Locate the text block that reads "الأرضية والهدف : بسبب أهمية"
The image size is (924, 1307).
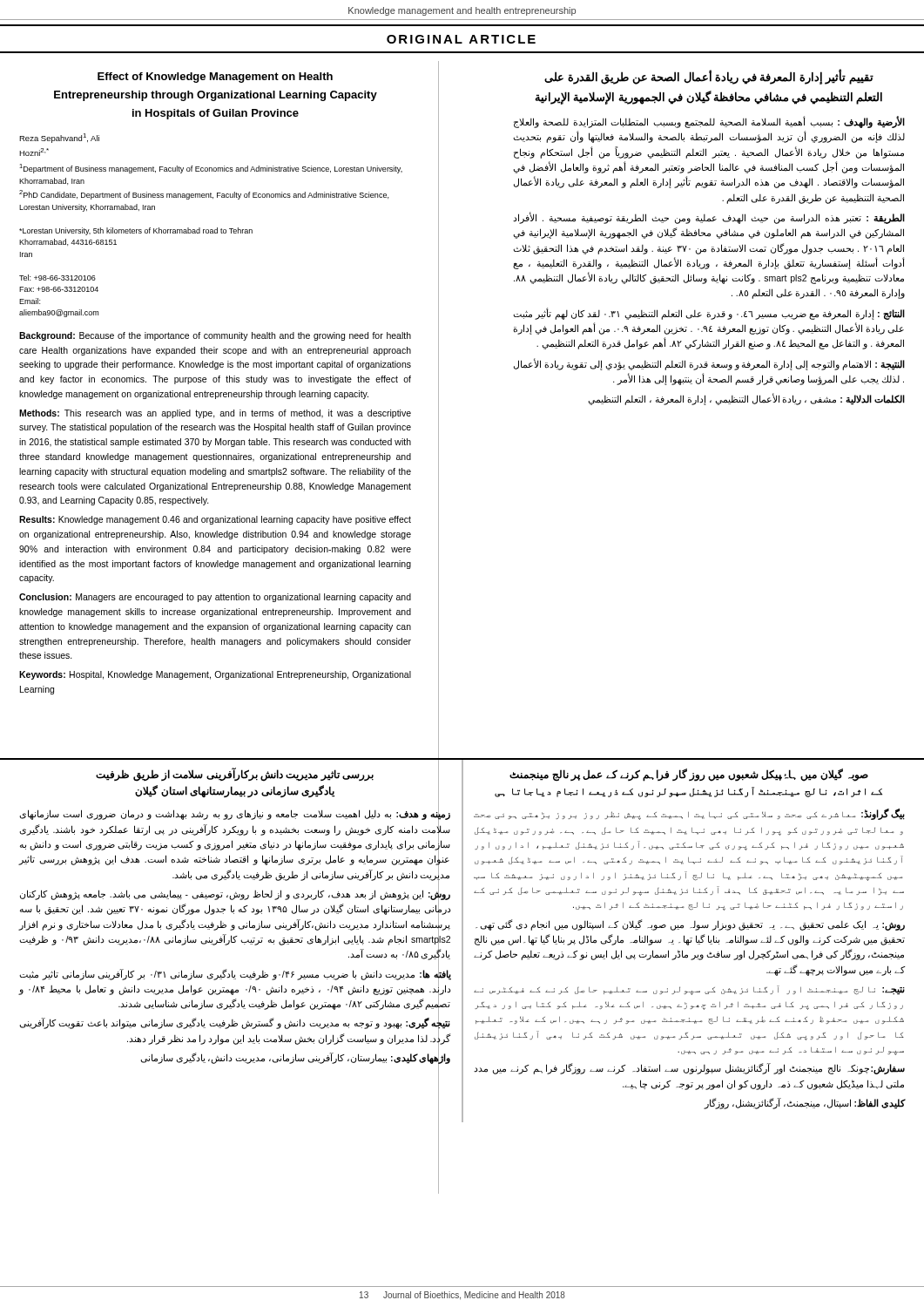709,261
